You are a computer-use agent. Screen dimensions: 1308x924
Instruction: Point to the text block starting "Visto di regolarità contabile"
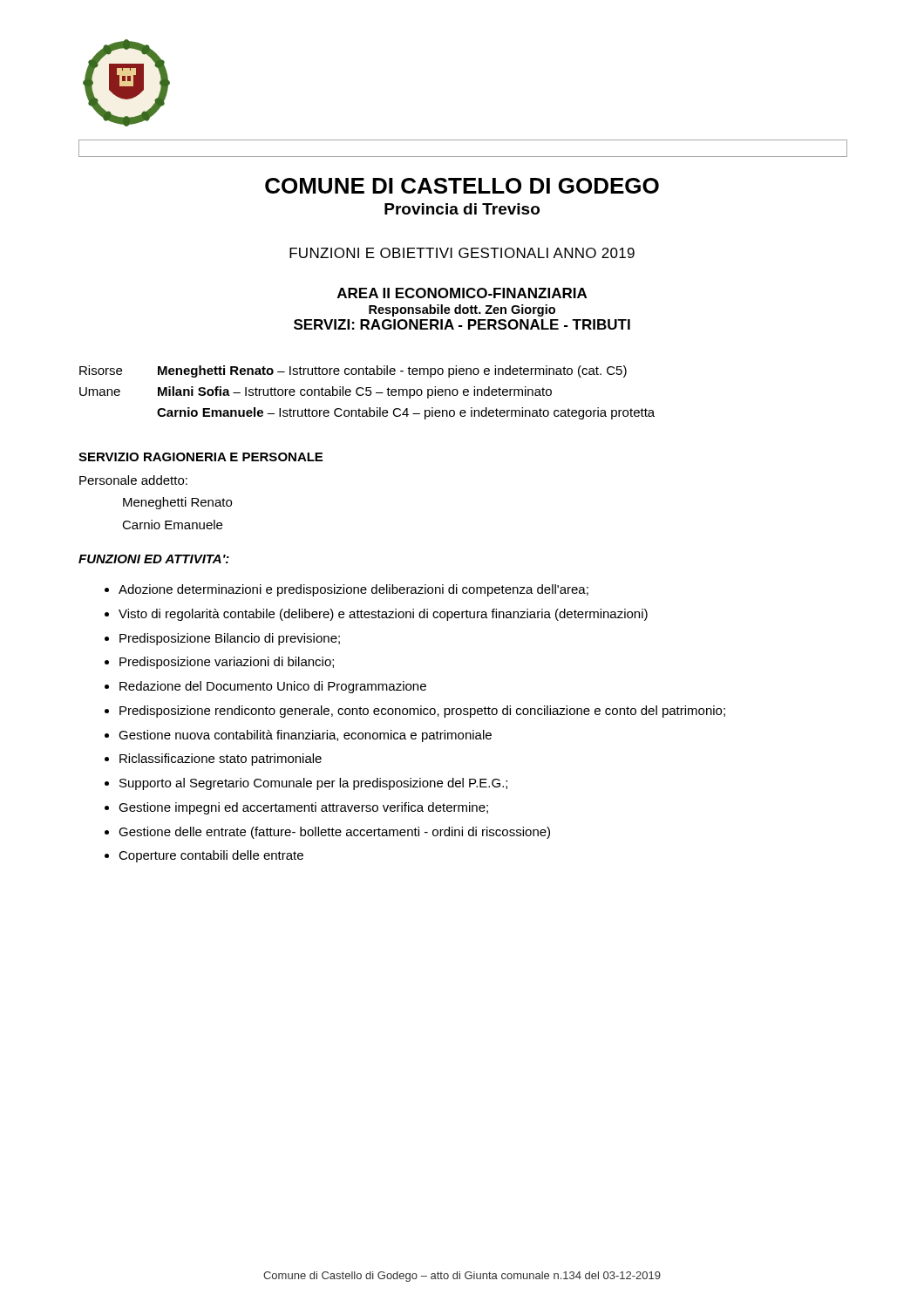[x=383, y=613]
